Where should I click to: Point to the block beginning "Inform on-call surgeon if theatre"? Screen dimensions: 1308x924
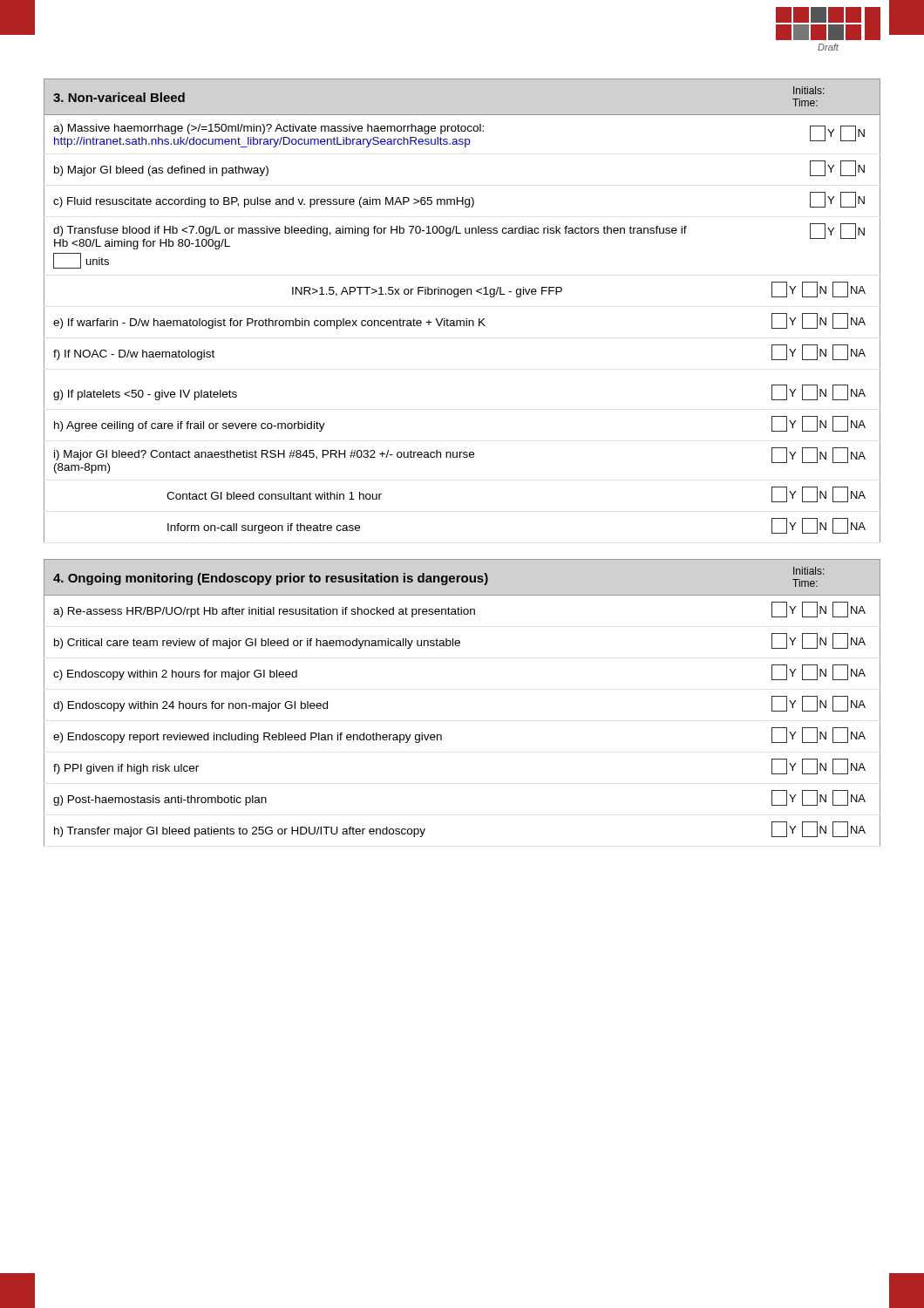click(44, 527)
